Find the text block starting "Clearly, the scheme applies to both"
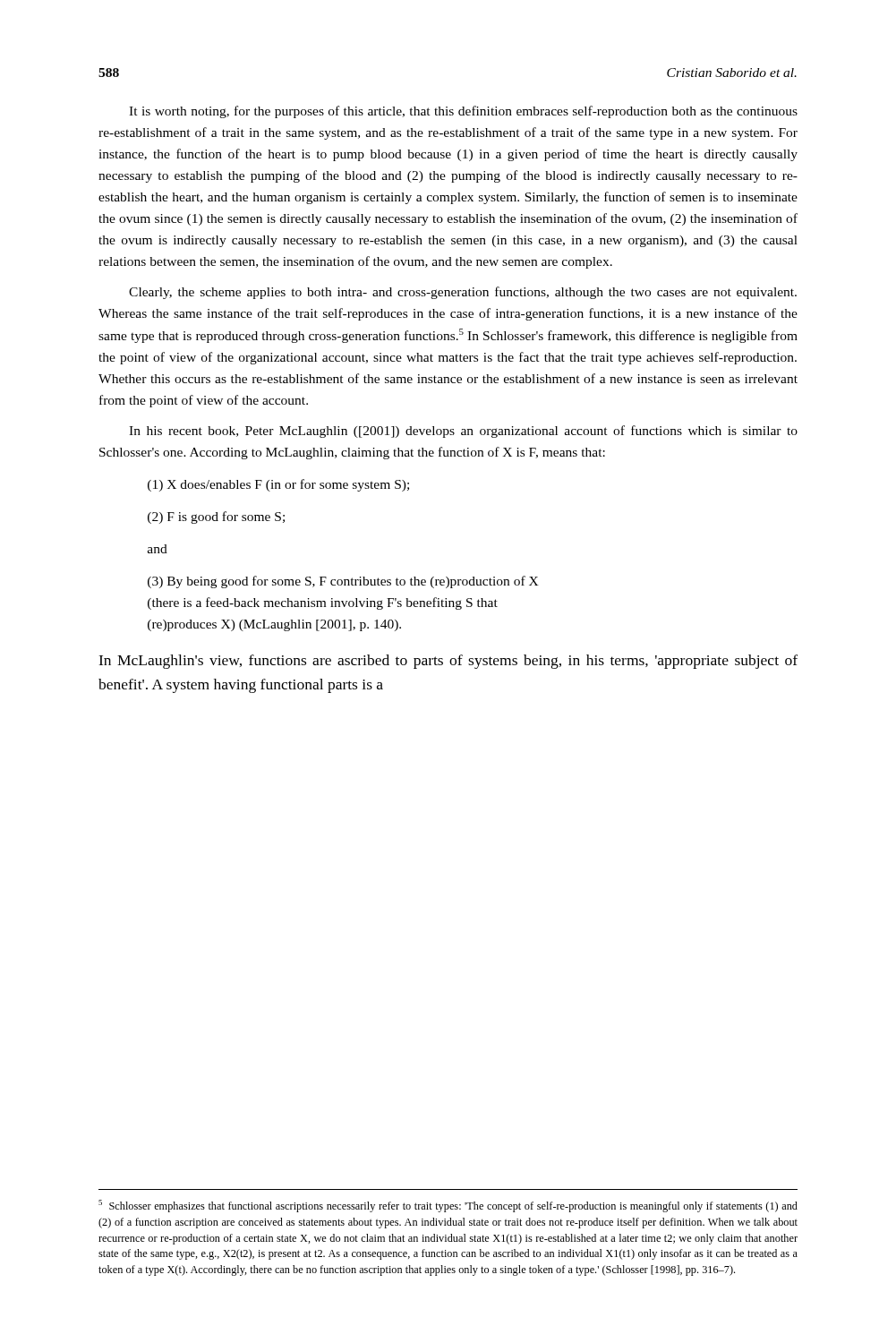The height and width of the screenshot is (1343, 896). pos(448,346)
